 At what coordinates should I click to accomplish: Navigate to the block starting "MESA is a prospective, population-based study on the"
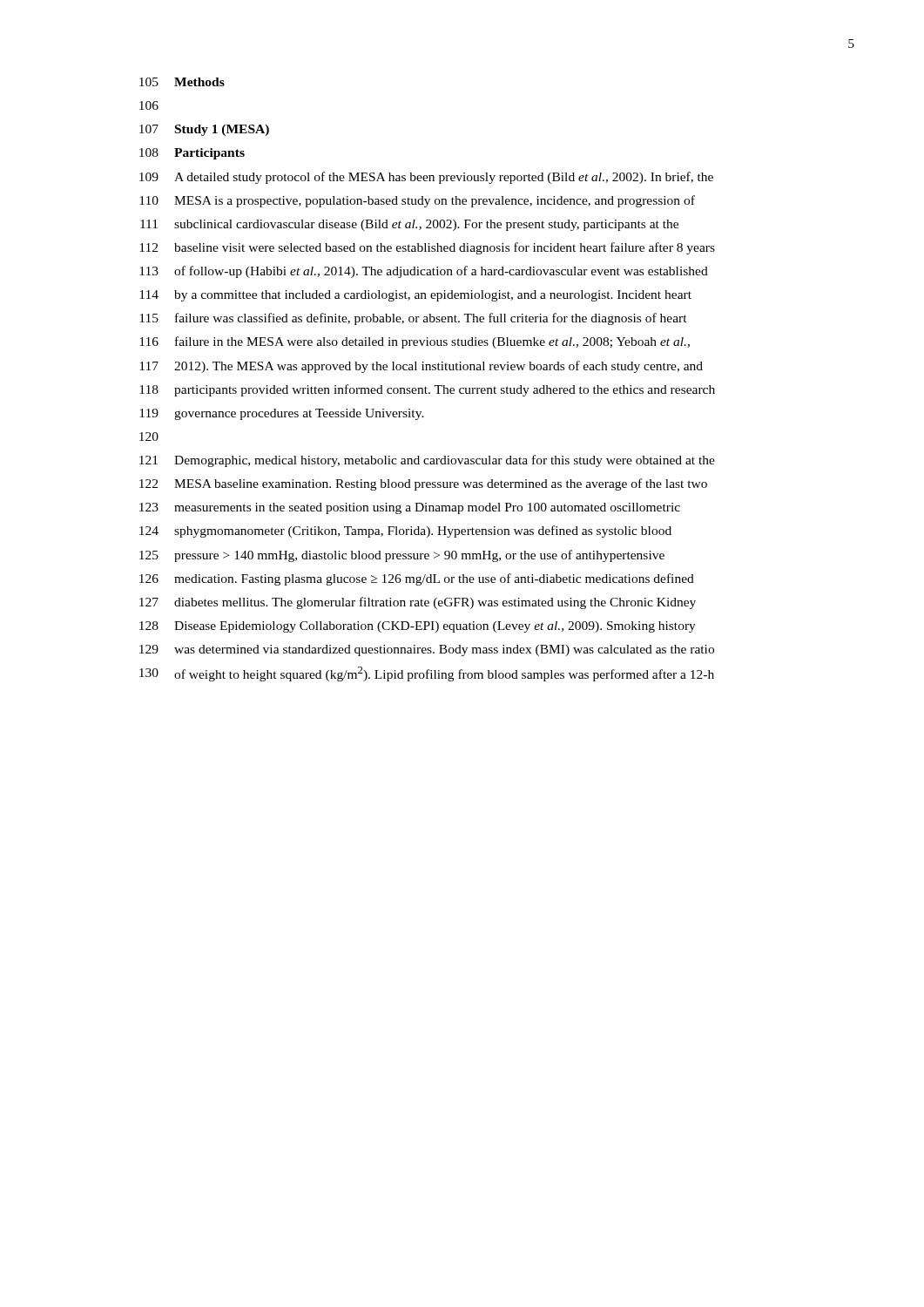tap(435, 200)
